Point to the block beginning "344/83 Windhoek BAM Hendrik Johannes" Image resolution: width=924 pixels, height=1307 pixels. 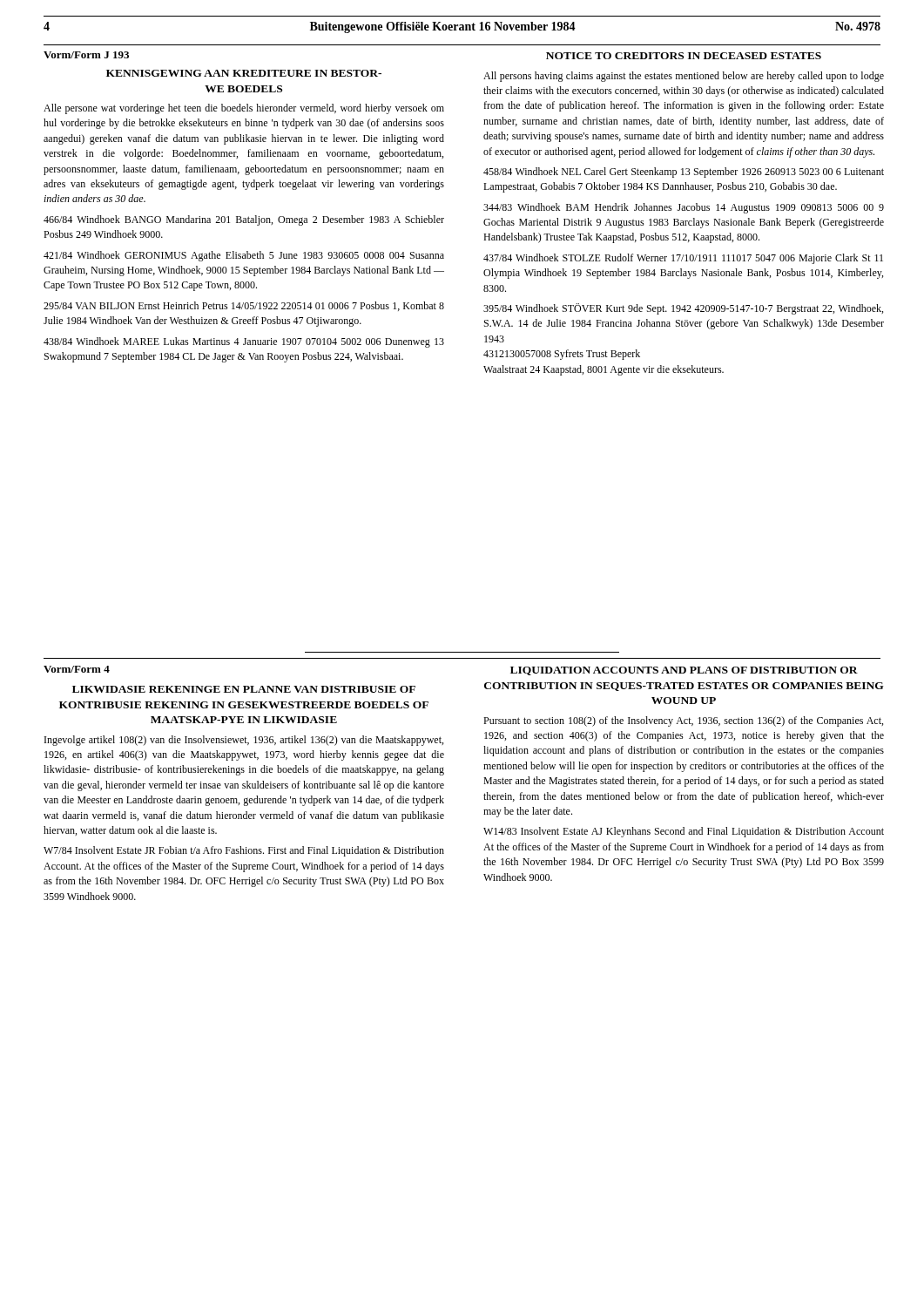point(684,222)
